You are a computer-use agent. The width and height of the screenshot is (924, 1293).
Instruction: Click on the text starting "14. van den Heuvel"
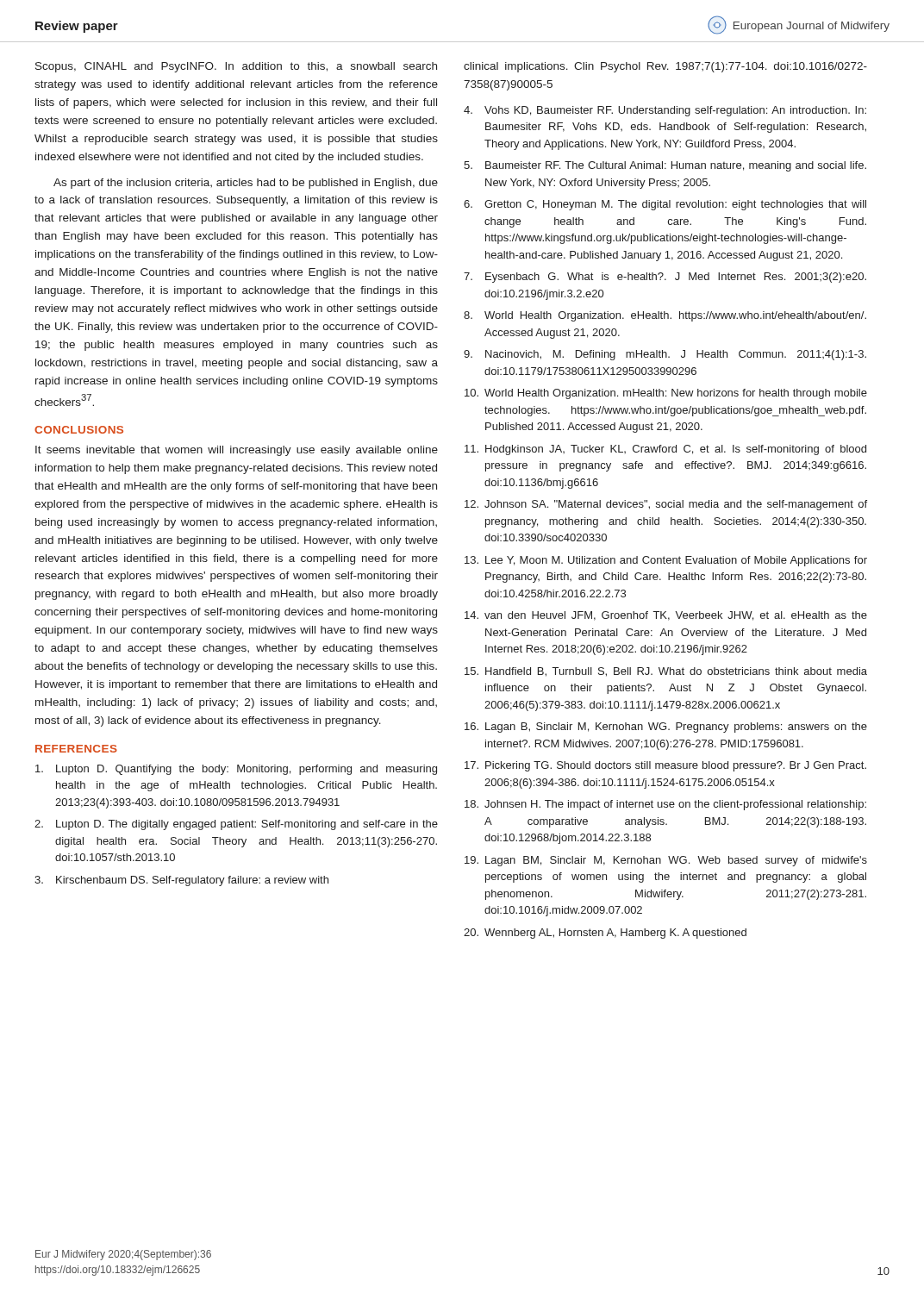click(x=665, y=632)
